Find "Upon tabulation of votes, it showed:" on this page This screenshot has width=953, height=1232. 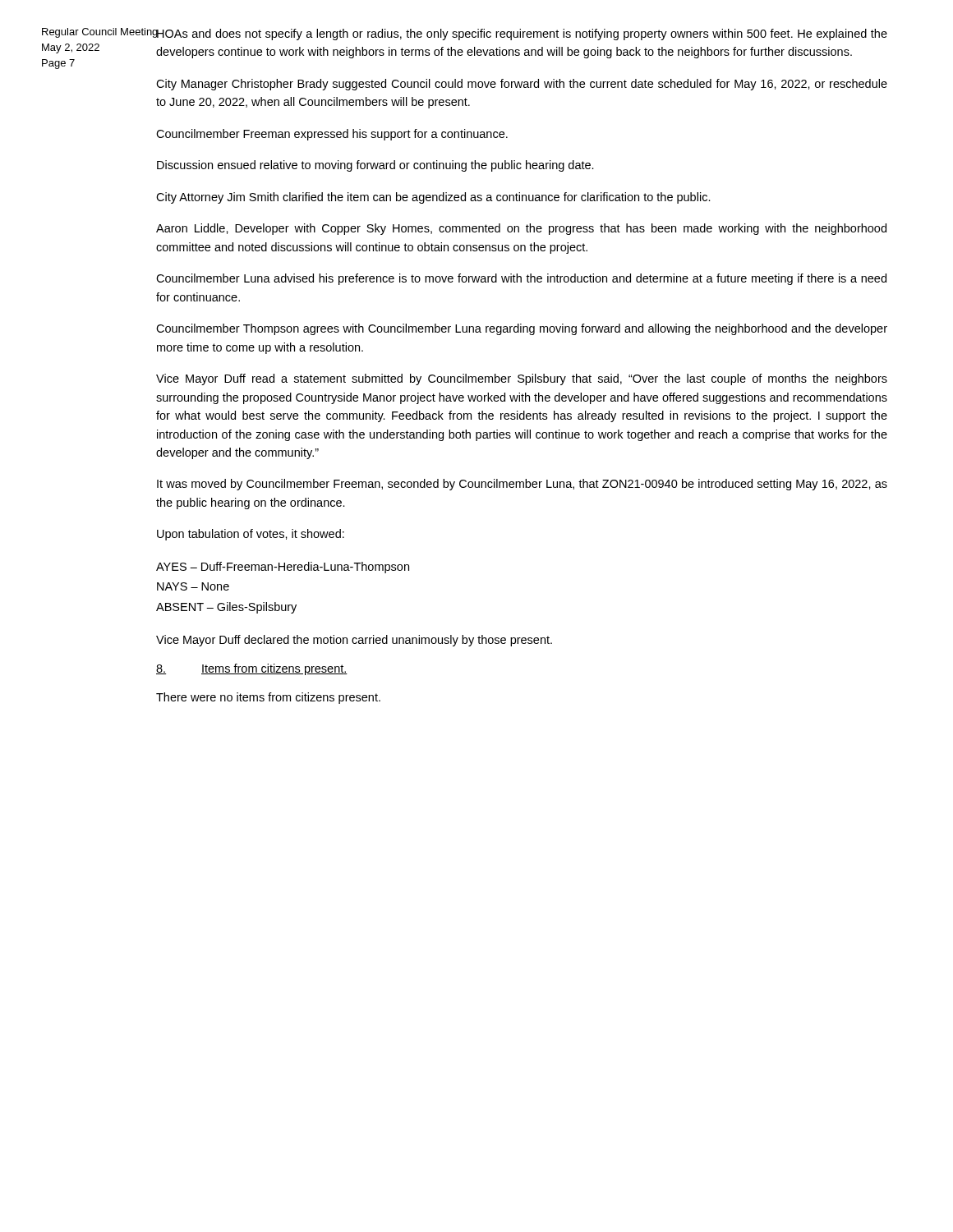point(250,534)
